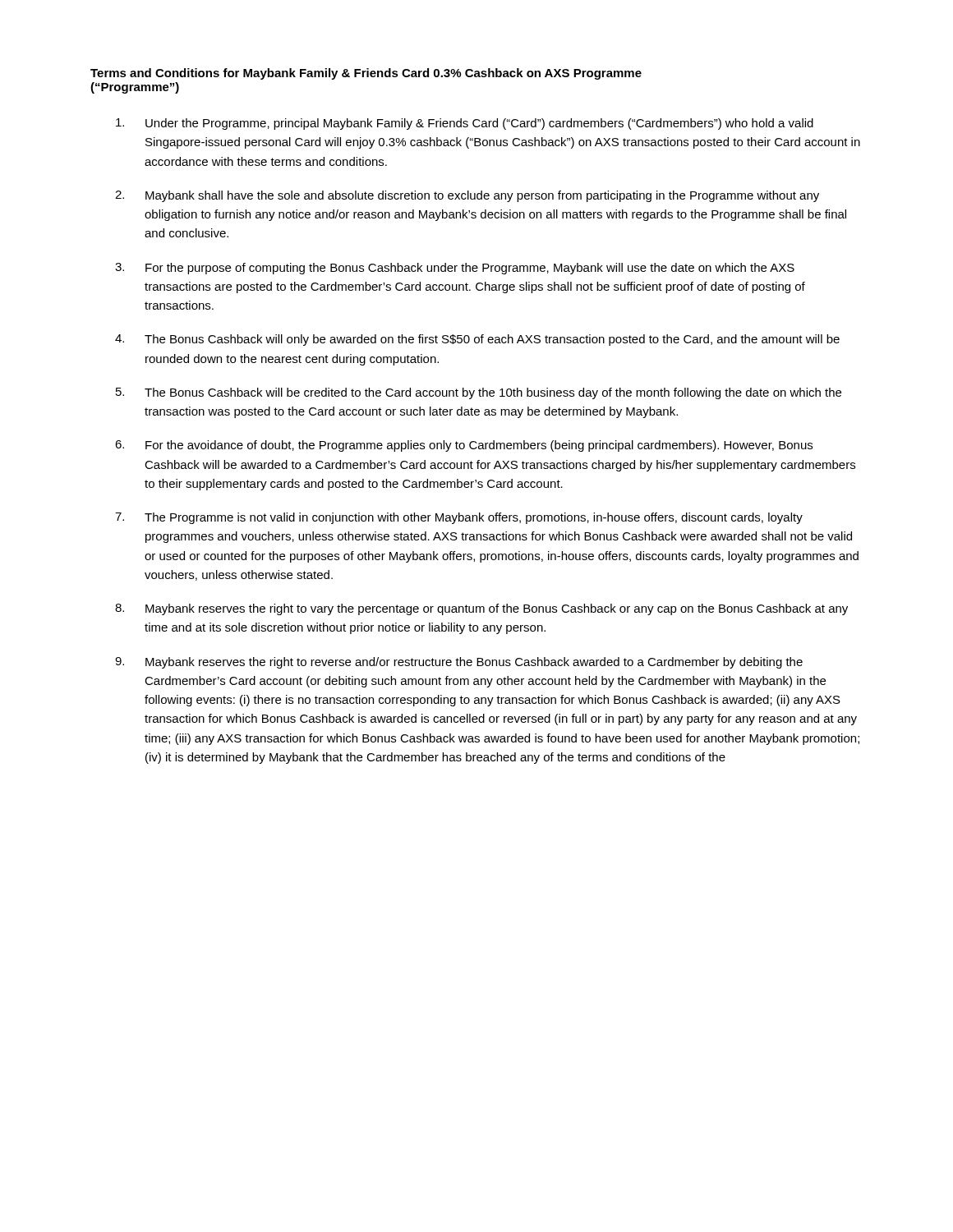This screenshot has width=953, height=1232.
Task: Locate the text starting "2. Maybank shall have the sole and absolute"
Action: [x=489, y=214]
